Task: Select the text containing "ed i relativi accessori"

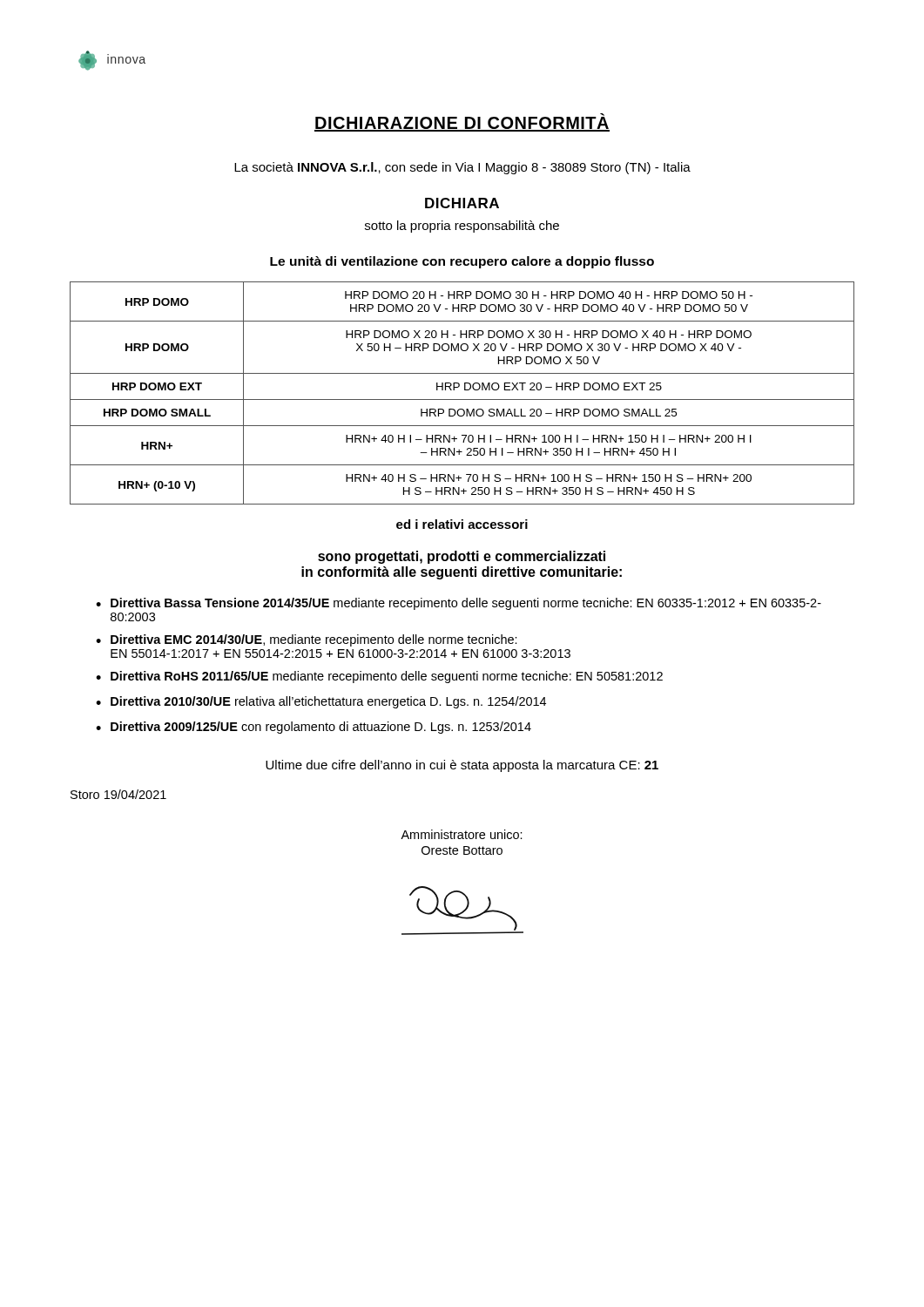Action: click(x=462, y=524)
